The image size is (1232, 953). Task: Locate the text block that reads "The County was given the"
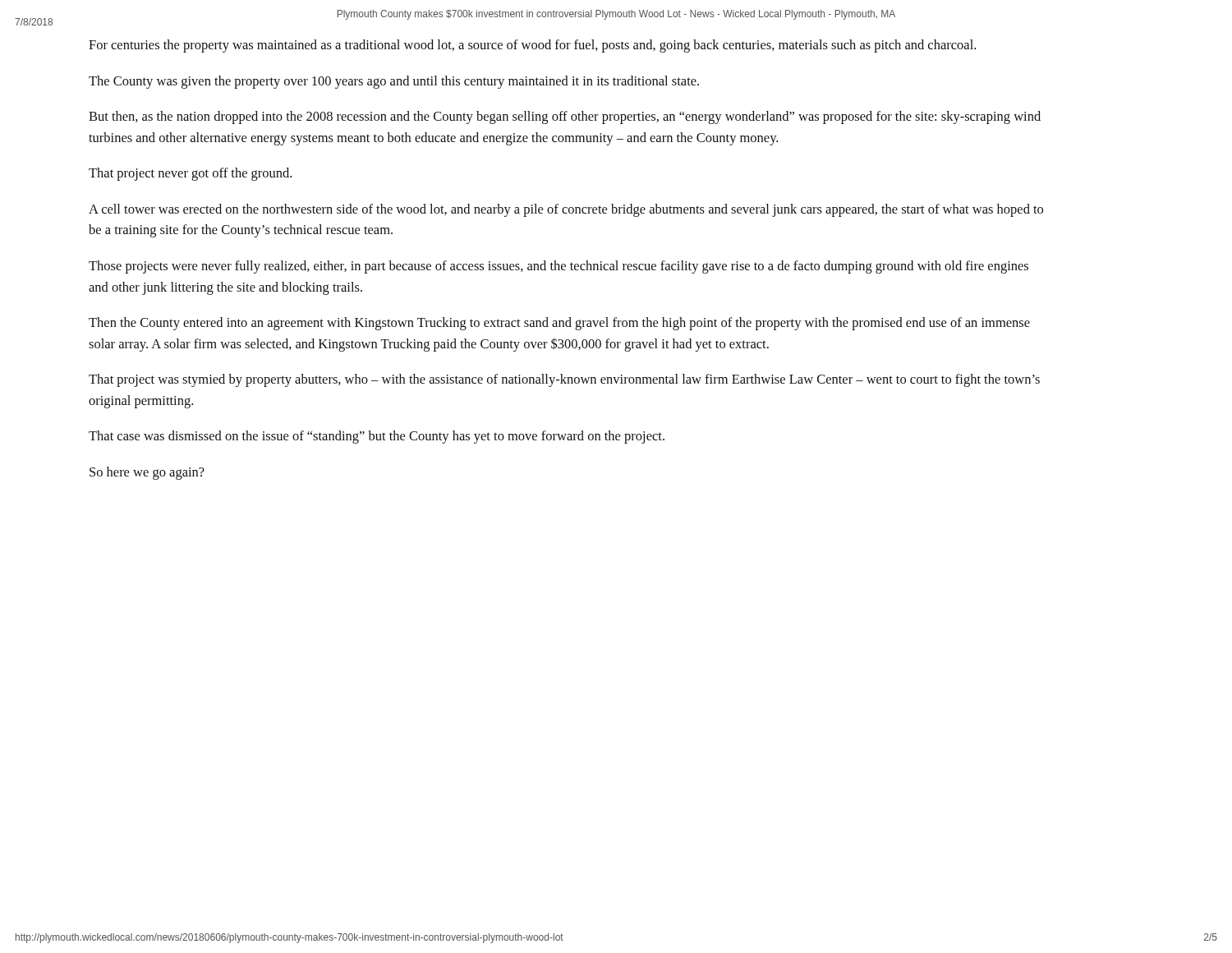click(x=394, y=81)
